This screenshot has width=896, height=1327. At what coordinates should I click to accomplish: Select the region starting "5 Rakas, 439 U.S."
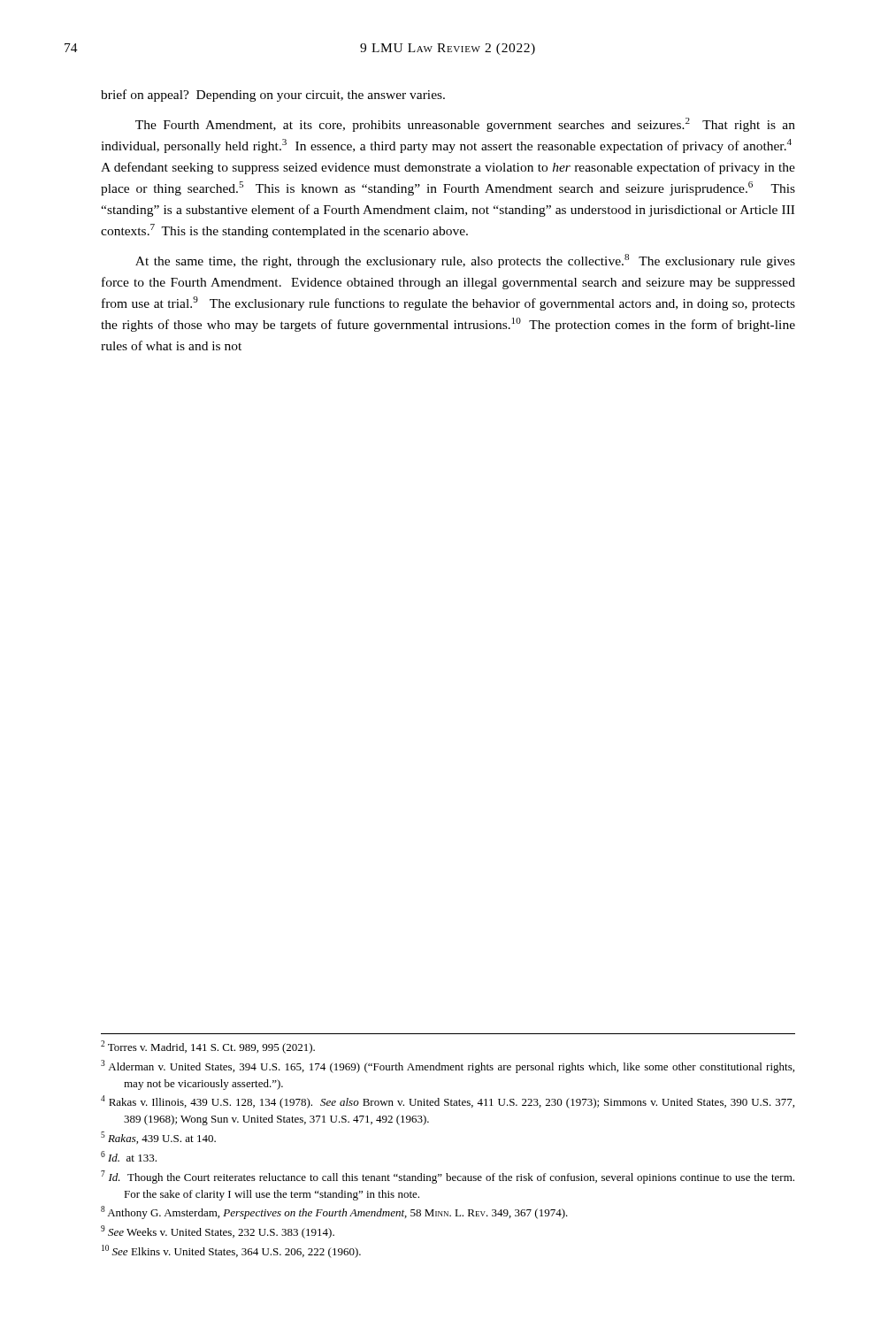tap(158, 1138)
